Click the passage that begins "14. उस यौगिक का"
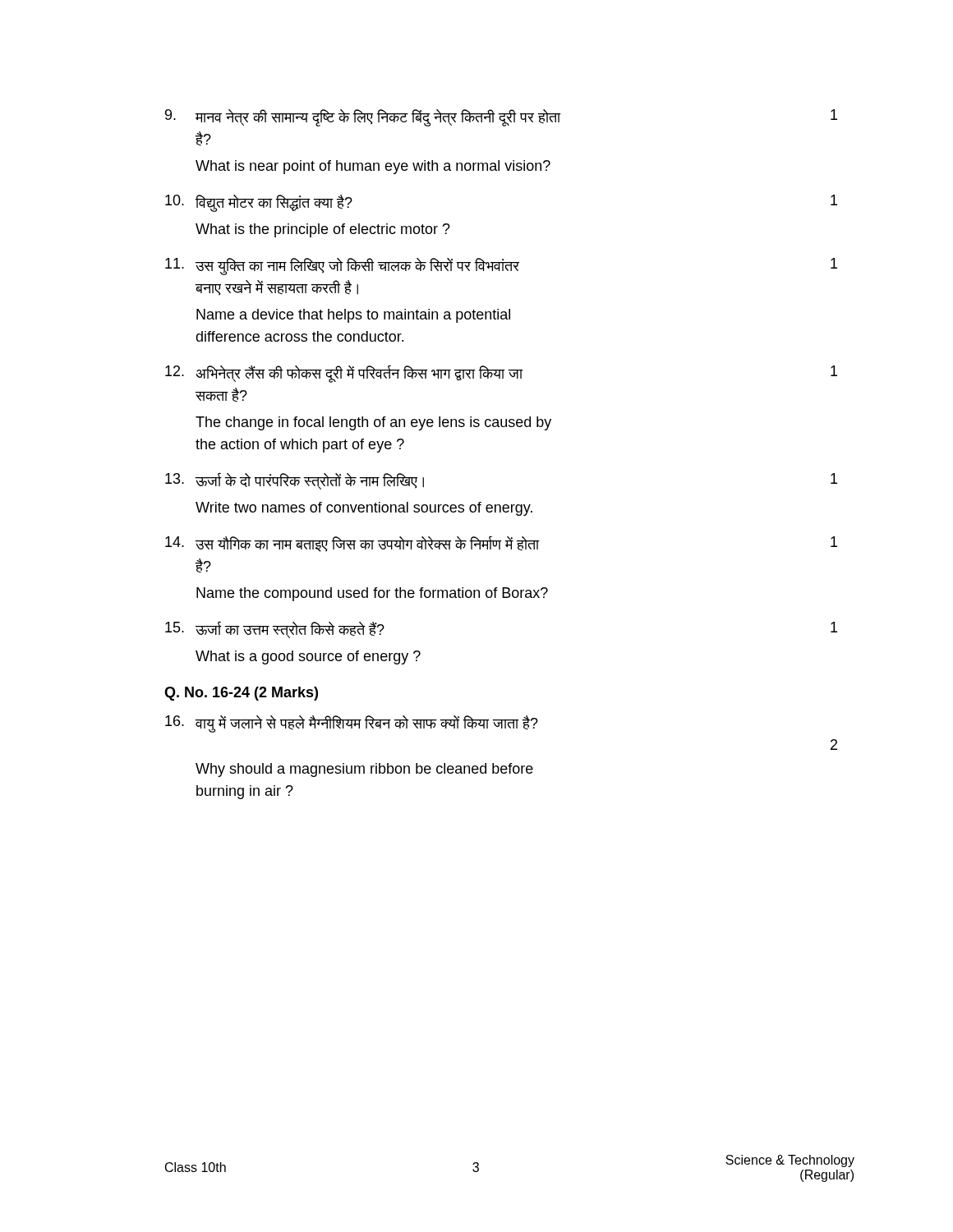This screenshot has width=953, height=1232. 501,544
